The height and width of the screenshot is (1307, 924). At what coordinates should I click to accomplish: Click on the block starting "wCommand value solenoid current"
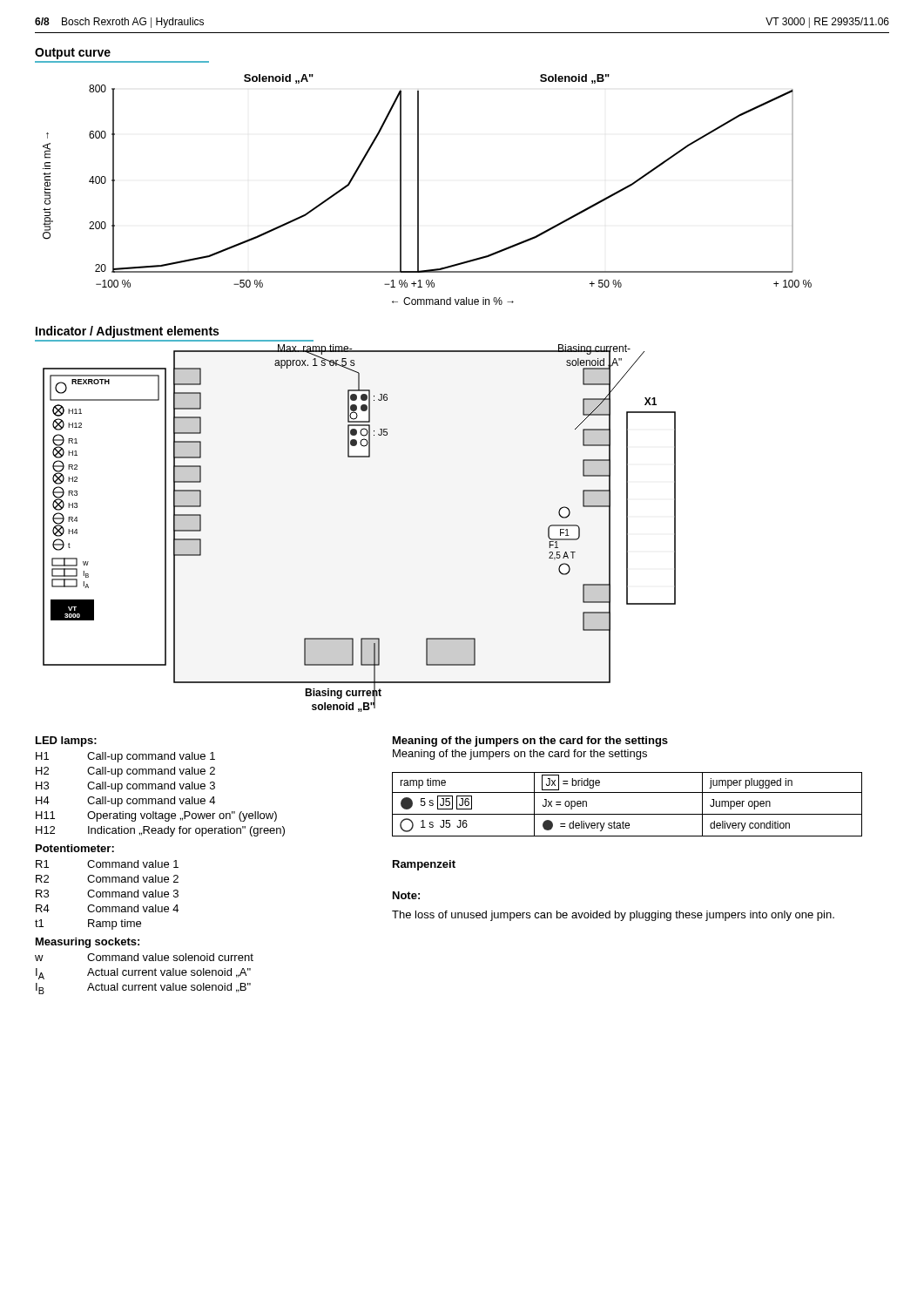144,957
